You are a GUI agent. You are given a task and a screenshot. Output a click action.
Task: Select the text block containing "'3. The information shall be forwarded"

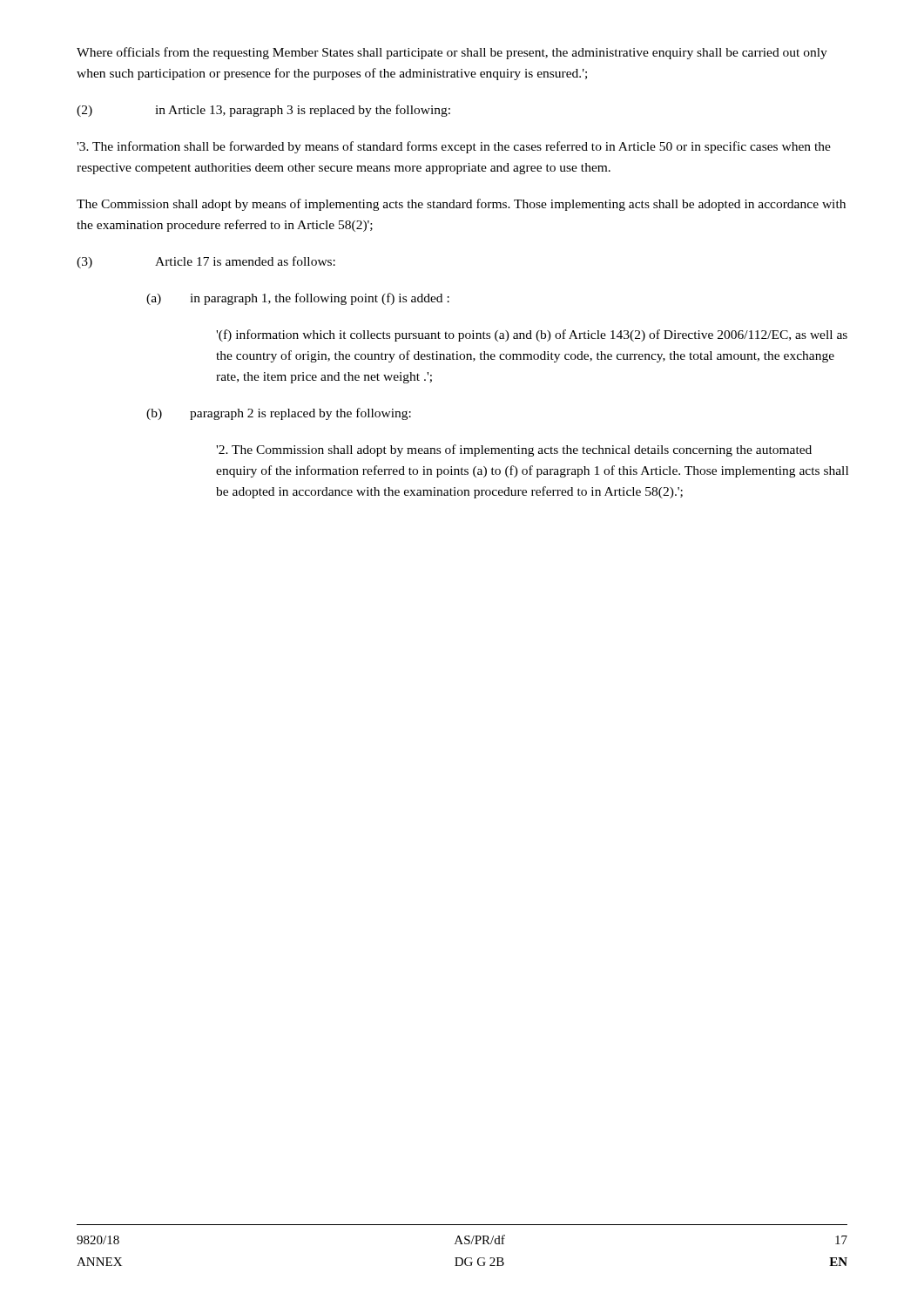454,156
